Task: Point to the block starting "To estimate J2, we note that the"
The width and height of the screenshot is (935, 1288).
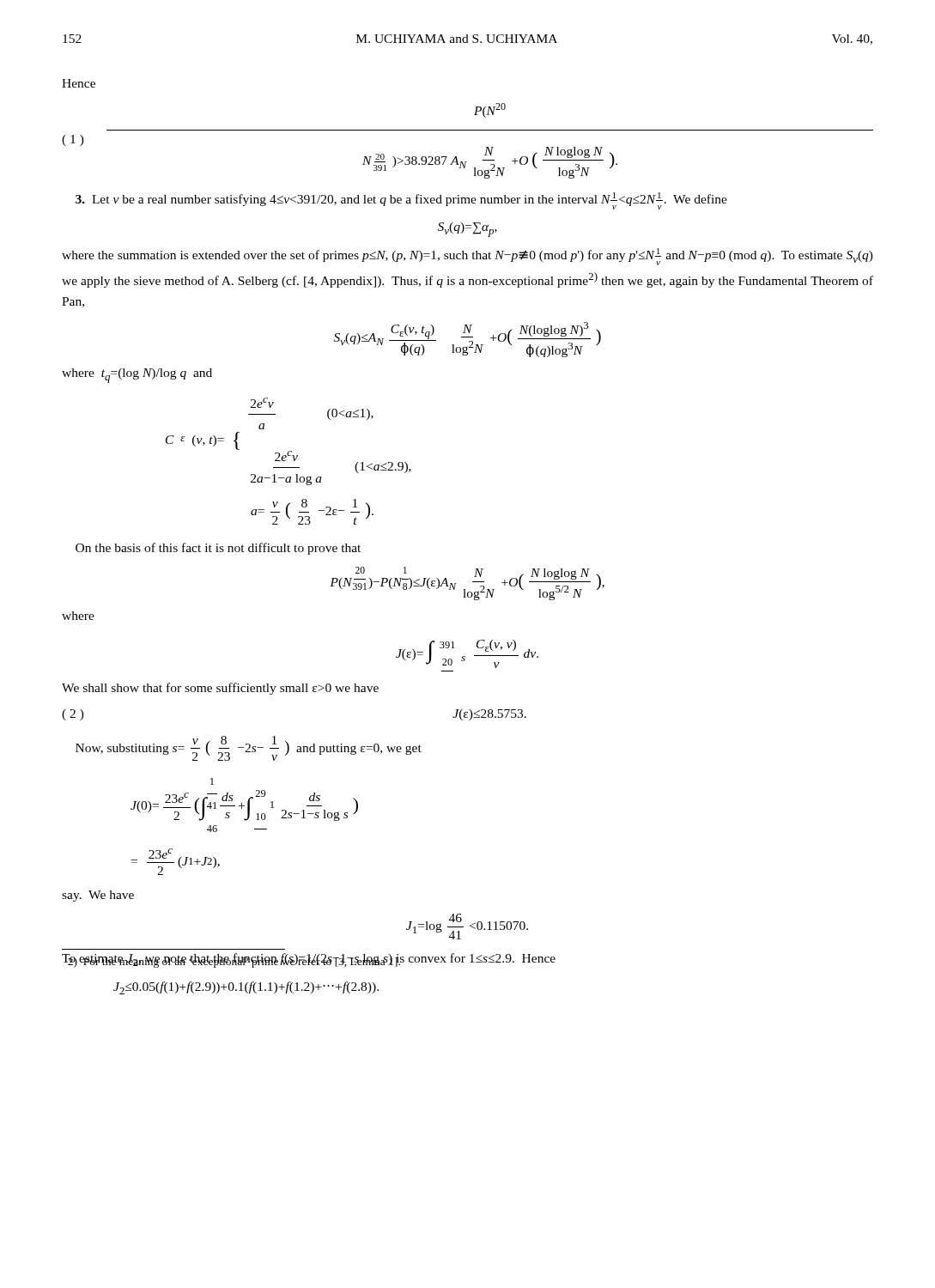Action: pos(309,960)
